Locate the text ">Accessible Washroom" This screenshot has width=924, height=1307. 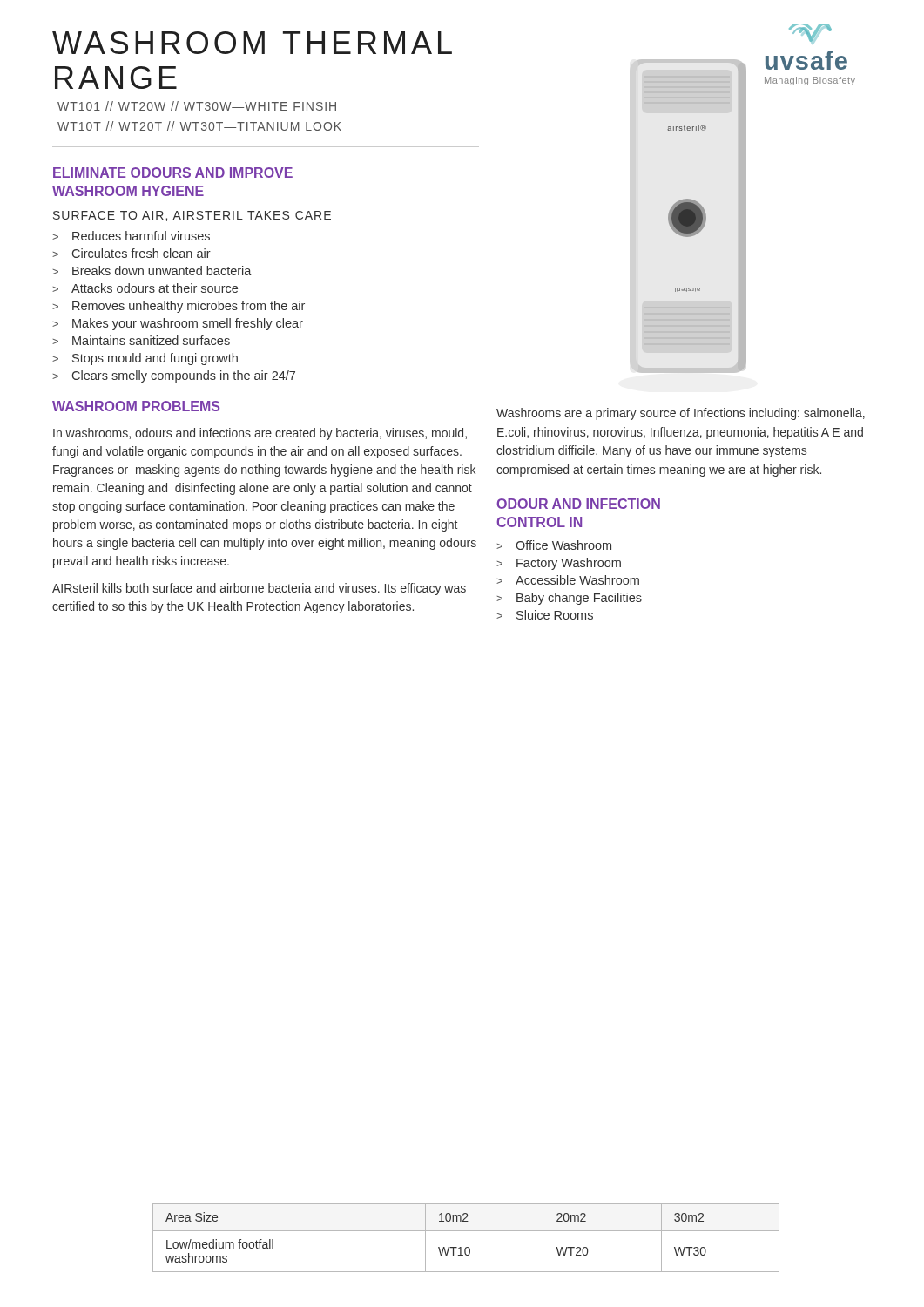click(x=568, y=581)
